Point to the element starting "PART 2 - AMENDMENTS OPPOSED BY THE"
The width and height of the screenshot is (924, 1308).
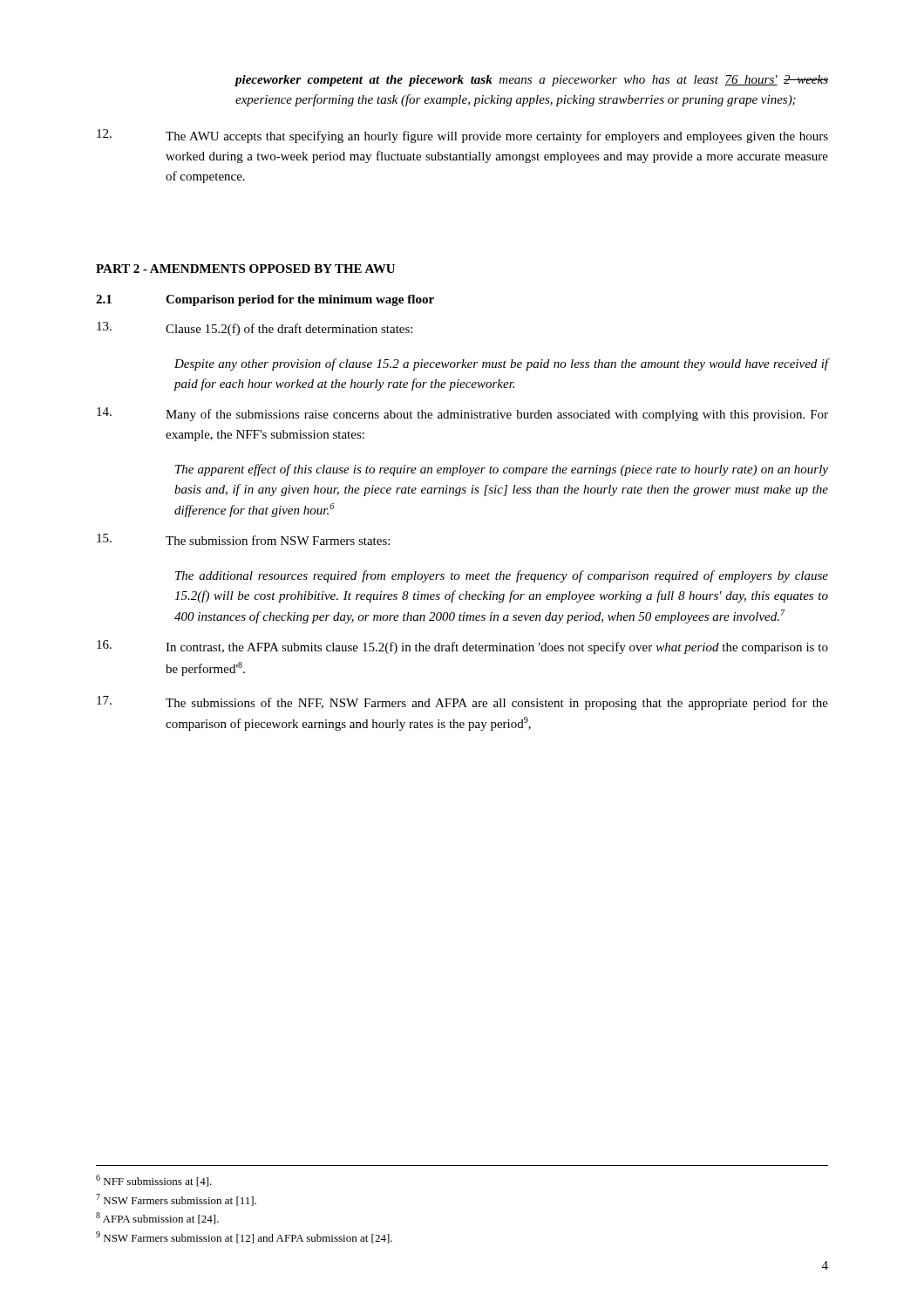click(246, 269)
